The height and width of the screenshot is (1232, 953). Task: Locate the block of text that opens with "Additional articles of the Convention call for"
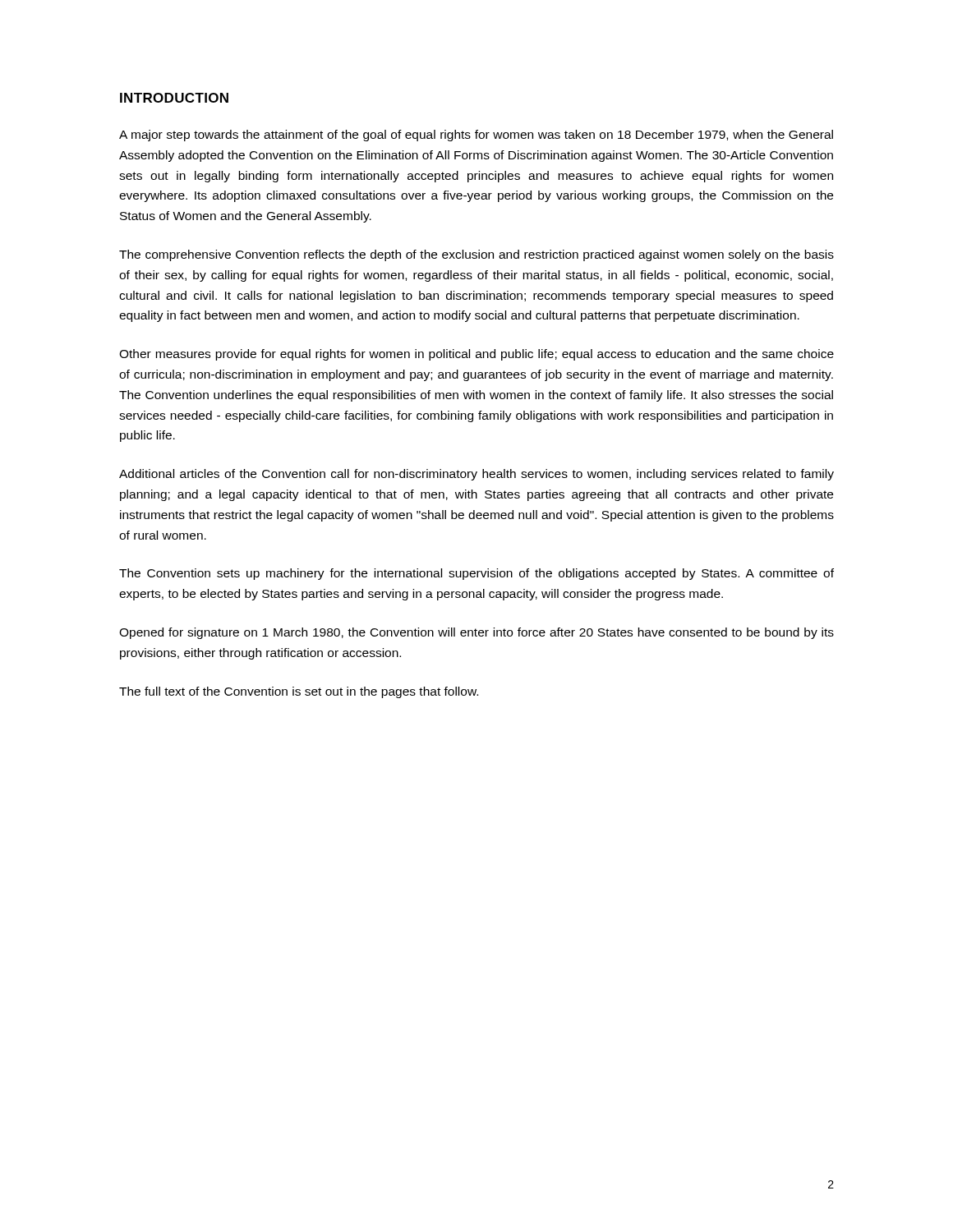(x=476, y=504)
